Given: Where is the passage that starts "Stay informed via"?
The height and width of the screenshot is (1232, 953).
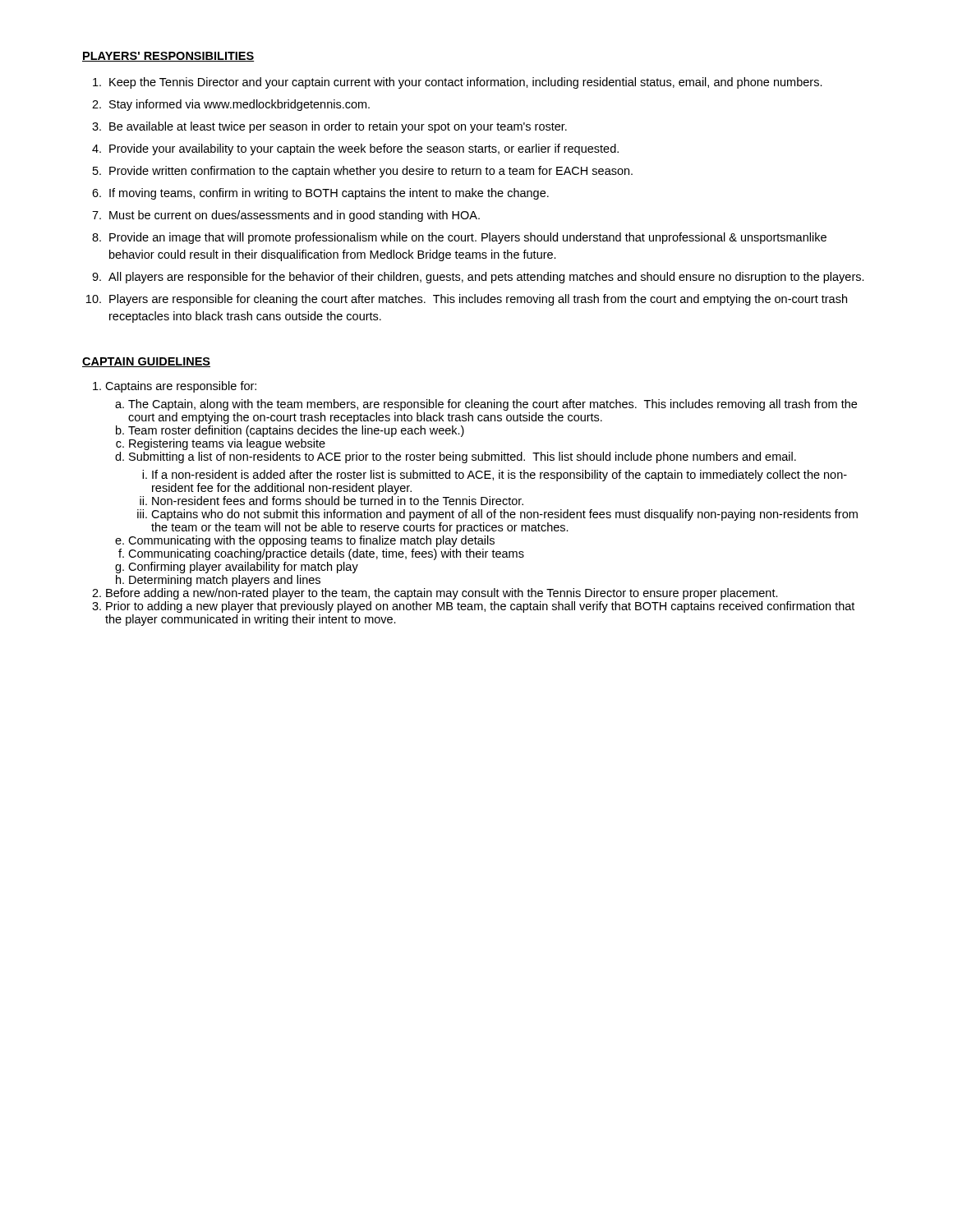Looking at the screenshot, I should 231,105.
